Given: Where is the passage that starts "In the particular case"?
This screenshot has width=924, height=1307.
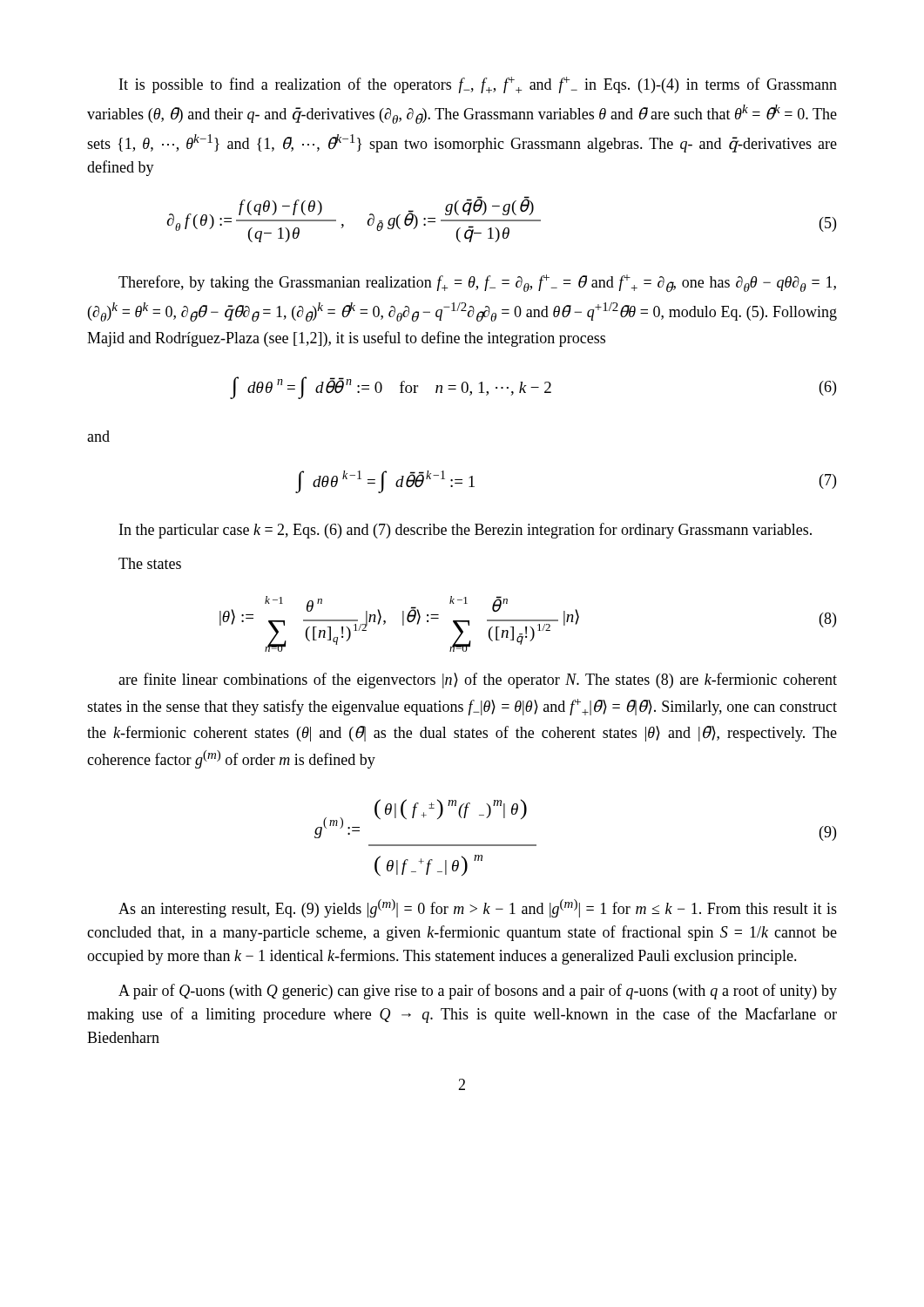Looking at the screenshot, I should point(465,531).
